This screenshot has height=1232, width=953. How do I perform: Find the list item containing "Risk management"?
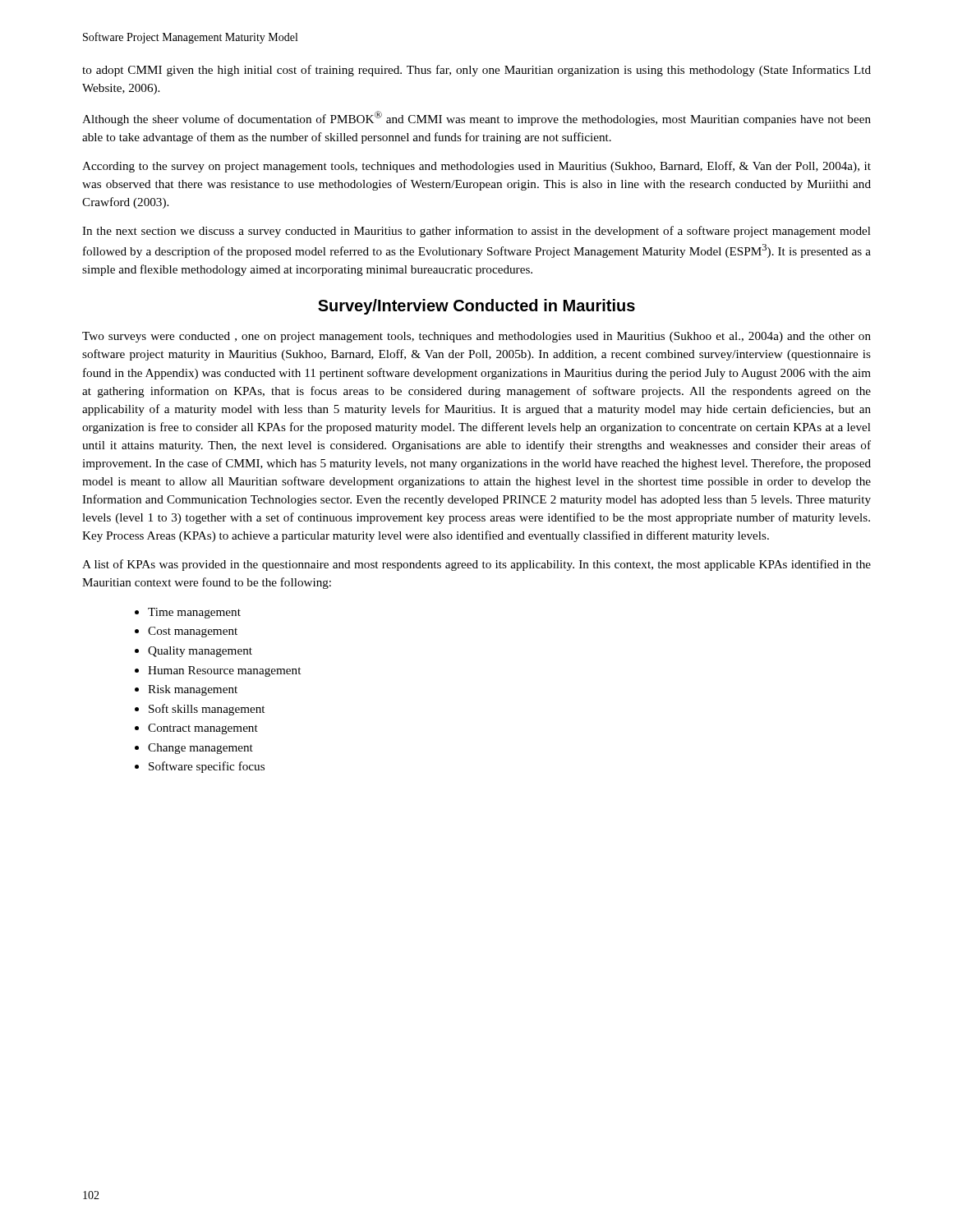[x=193, y=689]
